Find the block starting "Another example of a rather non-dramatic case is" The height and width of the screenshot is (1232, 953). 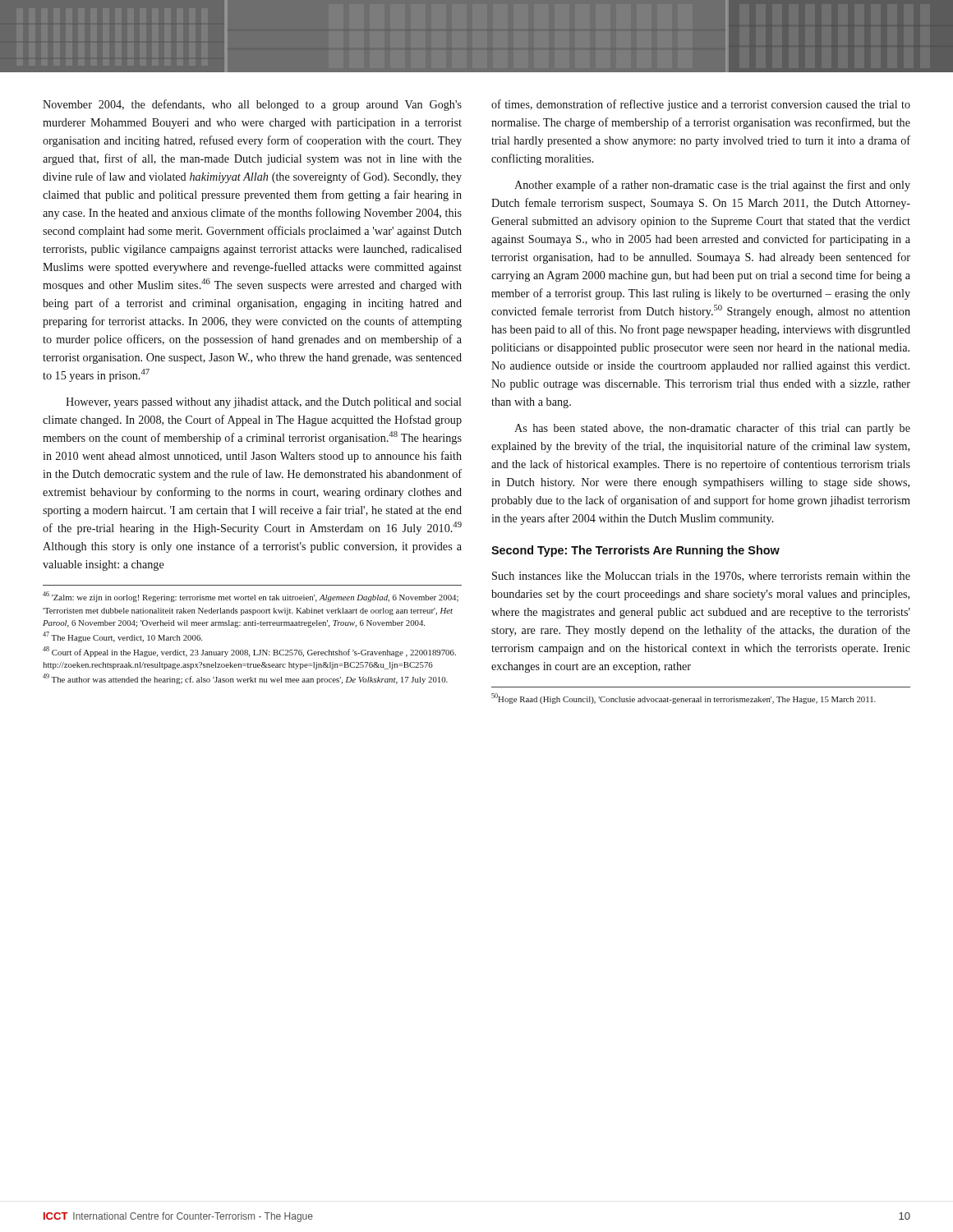(701, 293)
